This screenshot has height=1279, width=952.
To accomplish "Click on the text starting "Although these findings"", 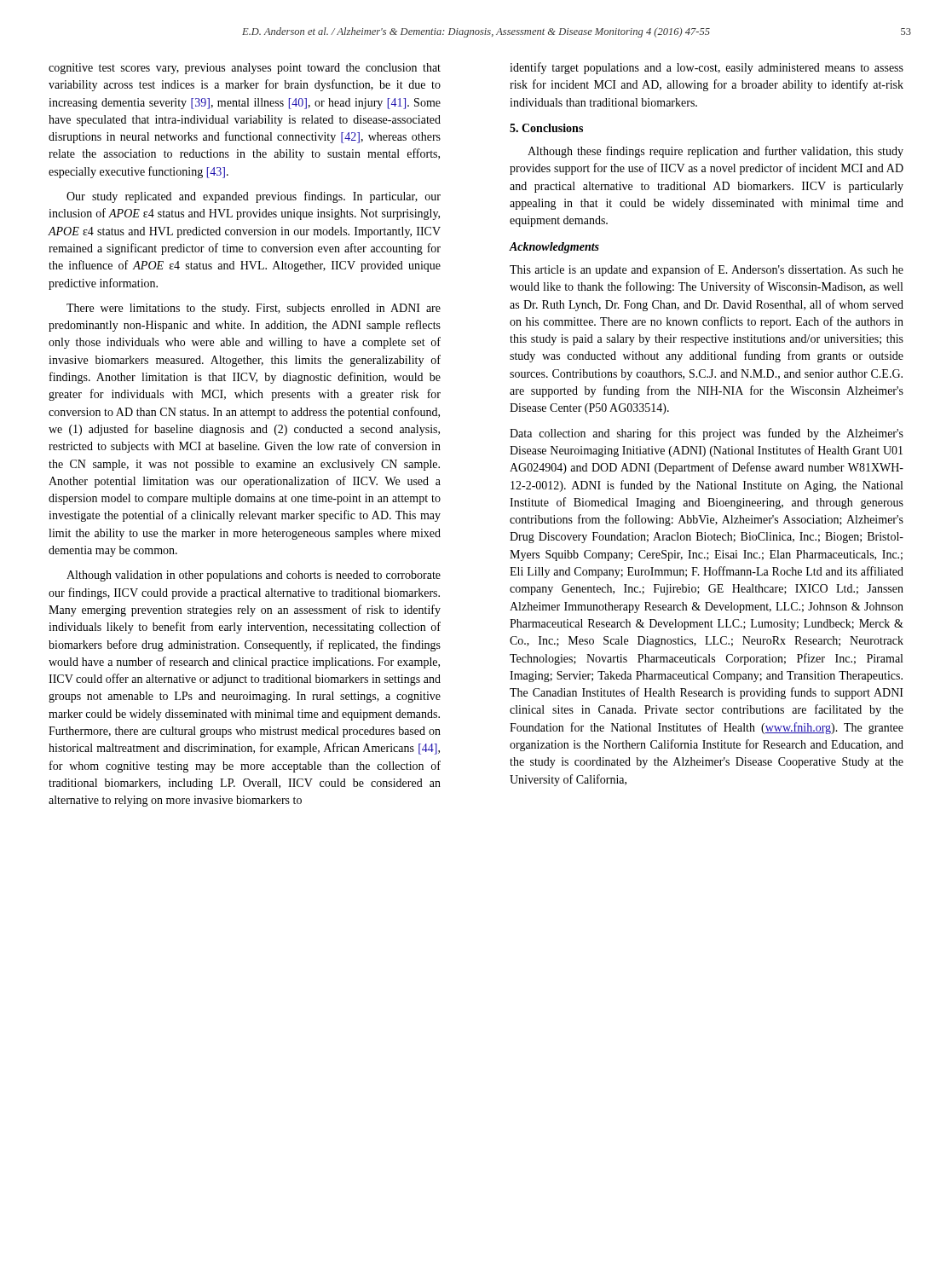I will tap(707, 187).
